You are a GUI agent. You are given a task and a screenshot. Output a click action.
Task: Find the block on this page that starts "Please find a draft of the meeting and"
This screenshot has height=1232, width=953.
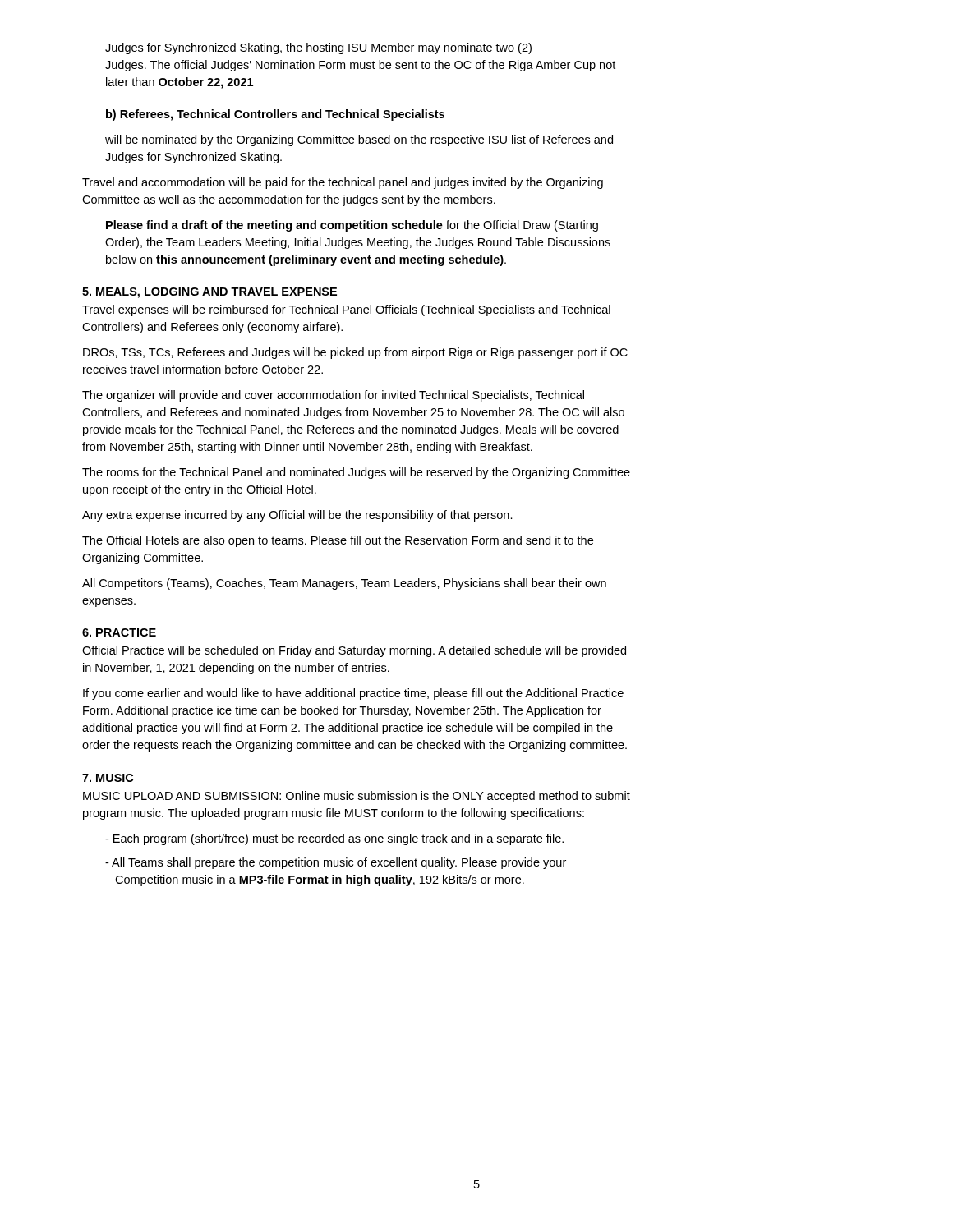[x=496, y=243]
